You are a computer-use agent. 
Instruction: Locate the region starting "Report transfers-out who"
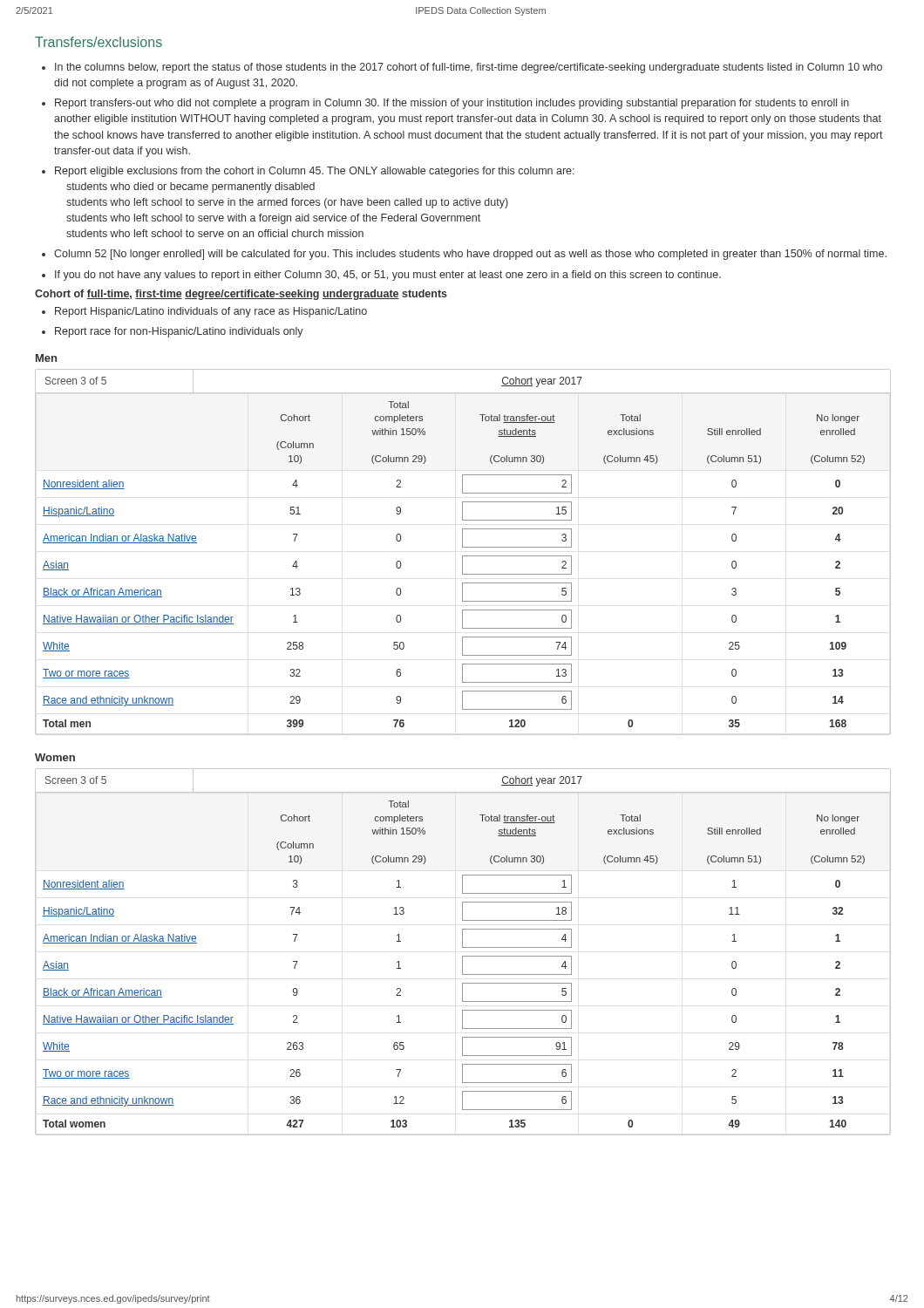tap(468, 127)
